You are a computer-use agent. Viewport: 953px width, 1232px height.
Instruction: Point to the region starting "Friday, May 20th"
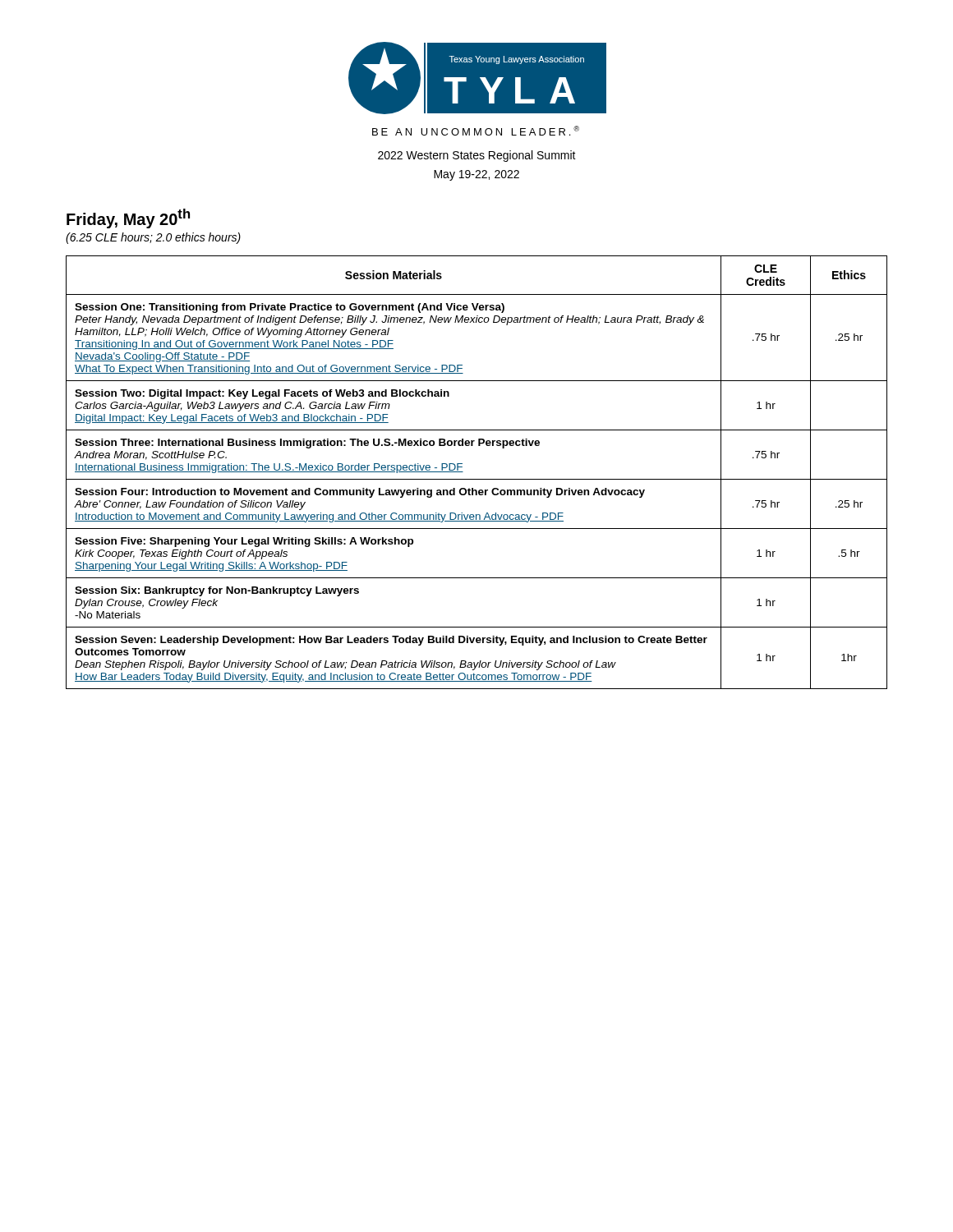tap(128, 217)
